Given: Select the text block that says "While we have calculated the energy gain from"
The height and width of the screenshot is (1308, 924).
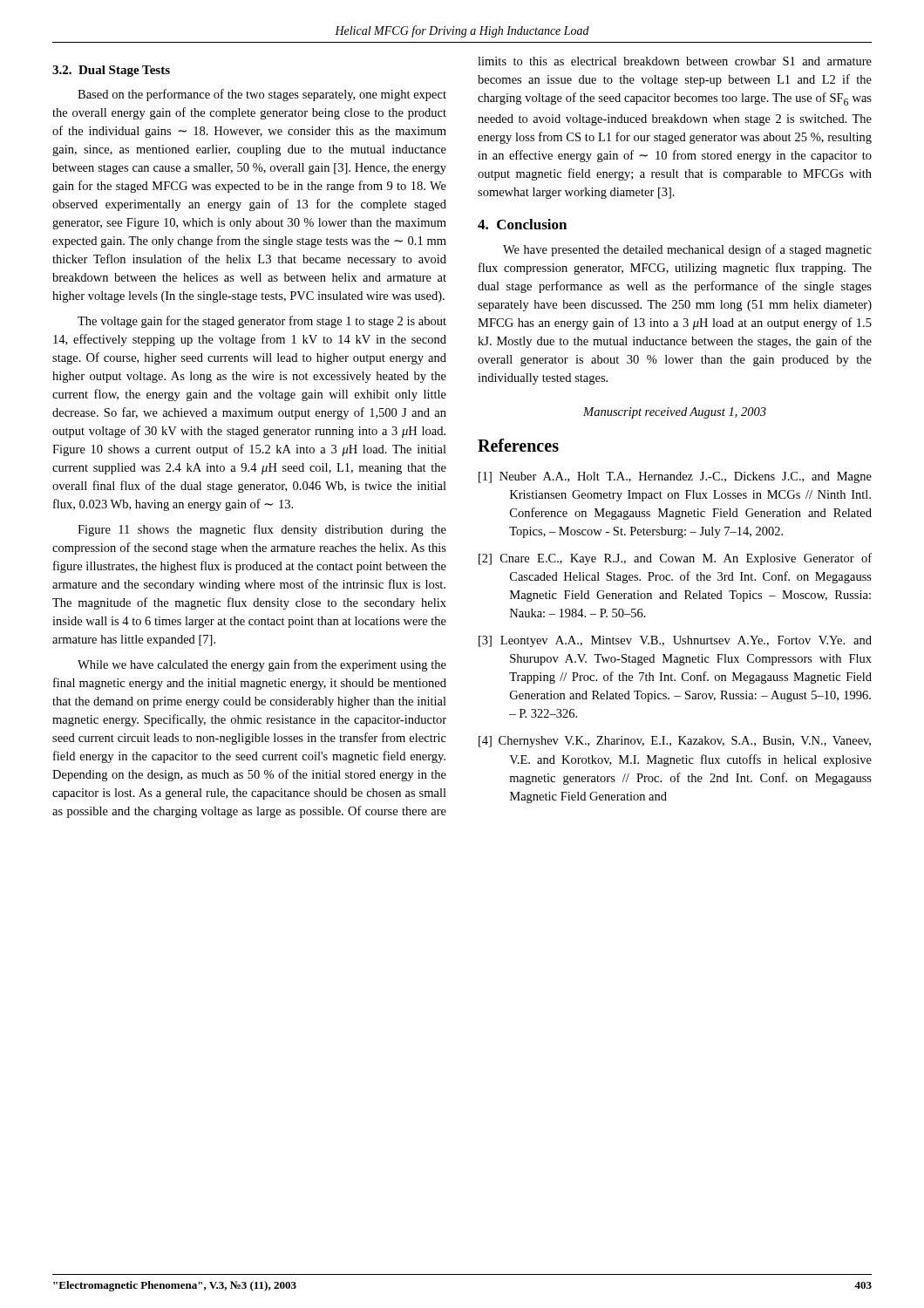Looking at the screenshot, I should pos(113,71).
